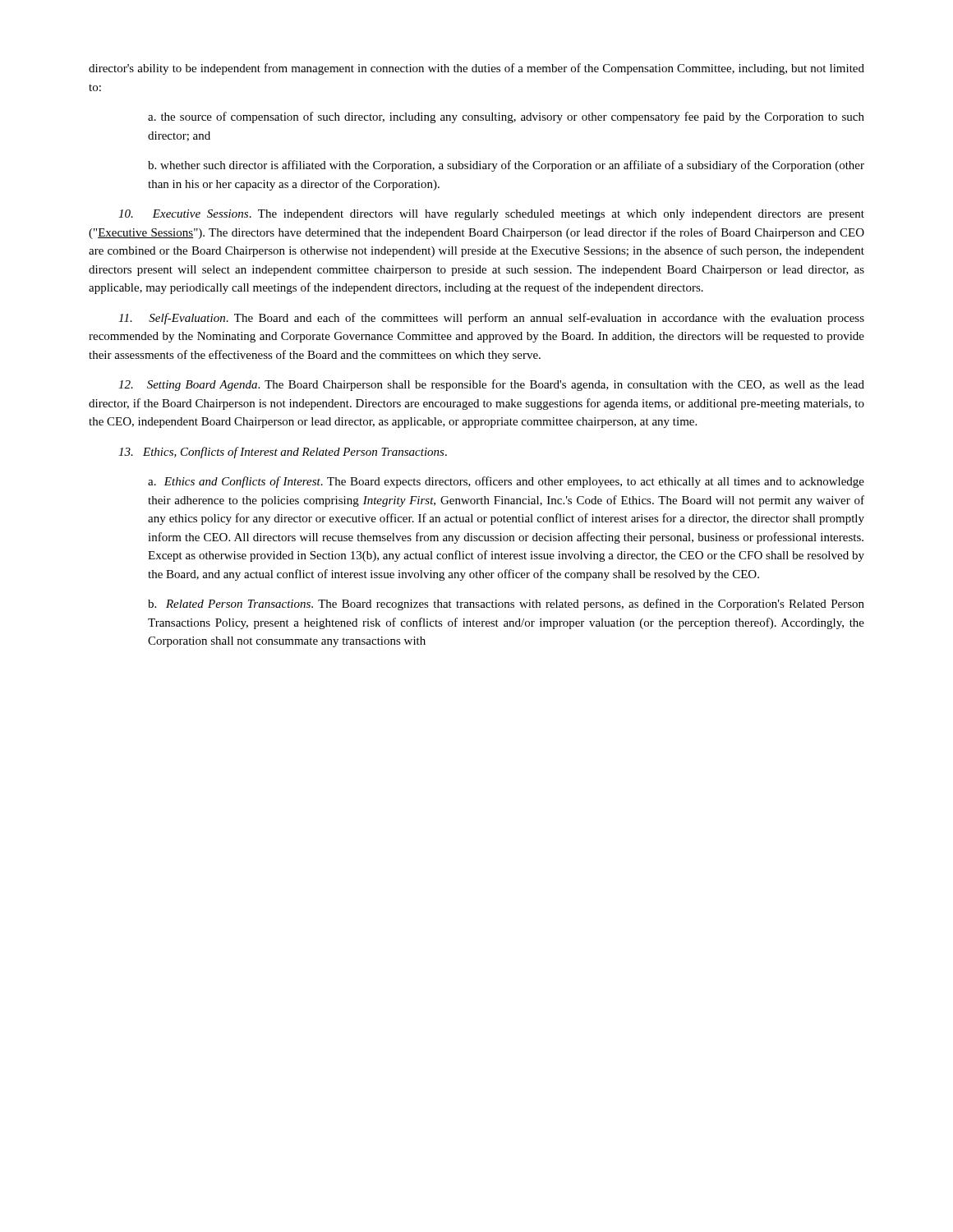Point to the block beginning "Executive Sessions. The independent directors"
The height and width of the screenshot is (1232, 953).
coord(476,251)
